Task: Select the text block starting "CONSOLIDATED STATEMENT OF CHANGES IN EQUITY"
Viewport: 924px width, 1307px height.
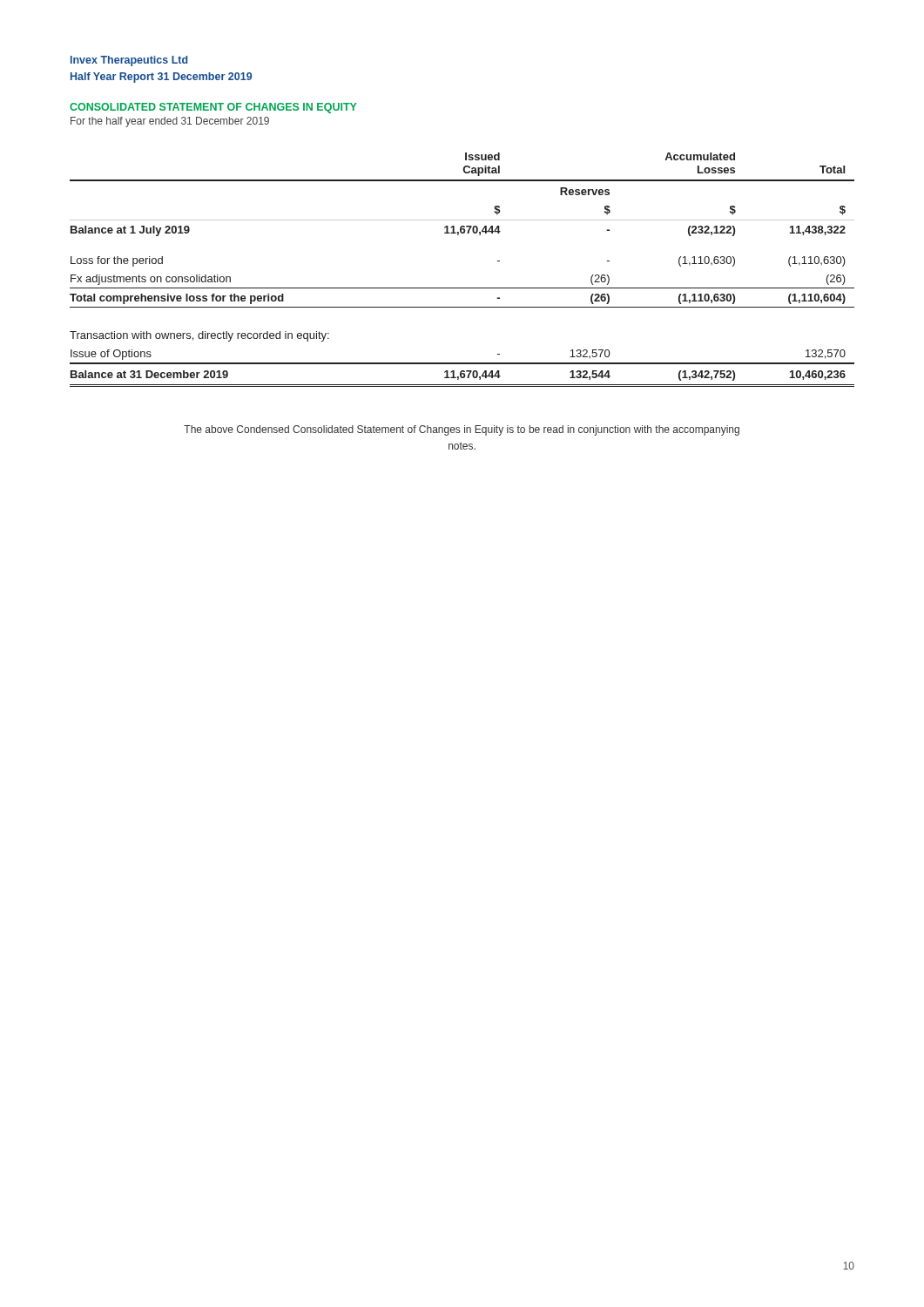Action: (x=213, y=107)
